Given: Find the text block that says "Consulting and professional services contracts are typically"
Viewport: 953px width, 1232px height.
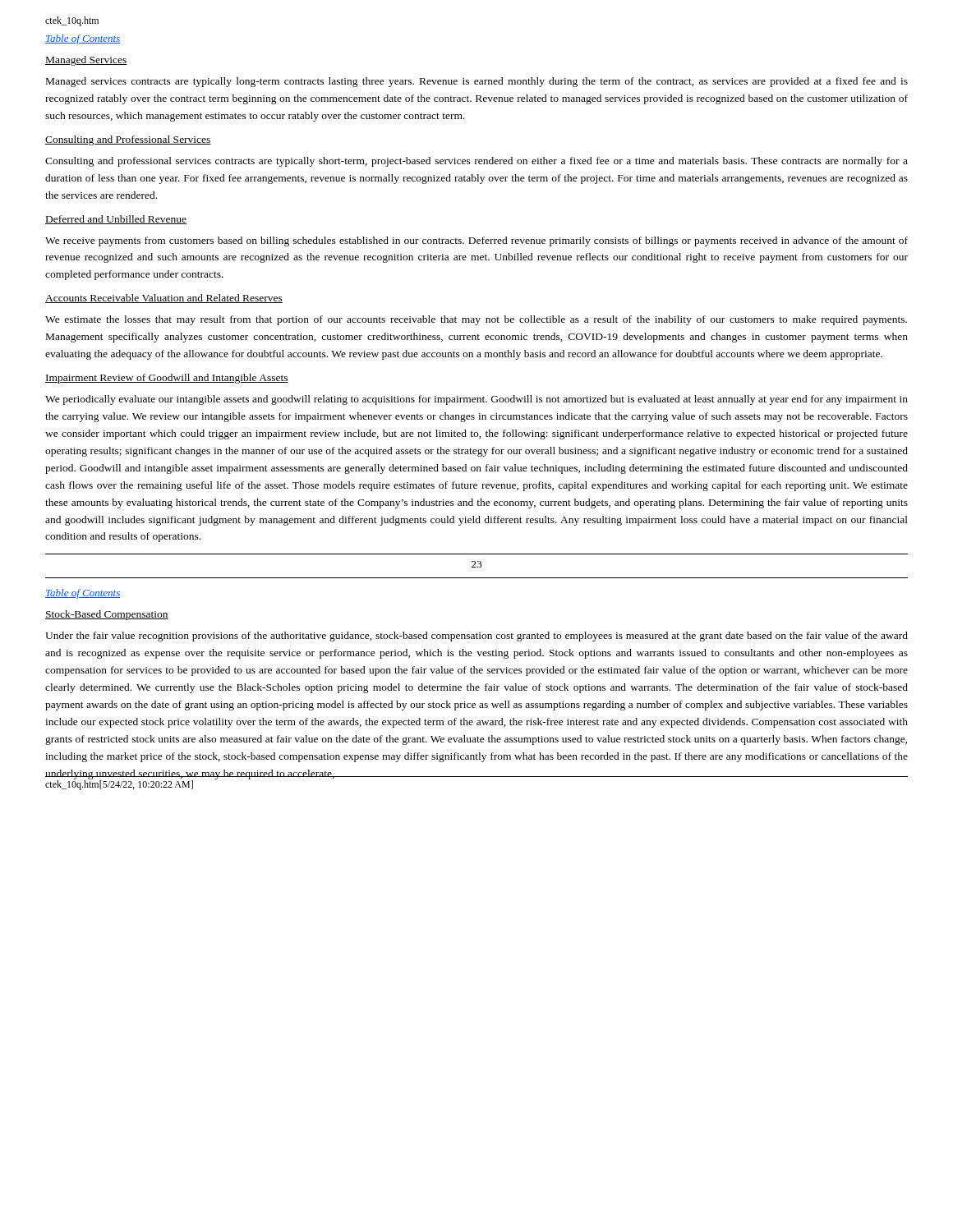Looking at the screenshot, I should point(476,178).
